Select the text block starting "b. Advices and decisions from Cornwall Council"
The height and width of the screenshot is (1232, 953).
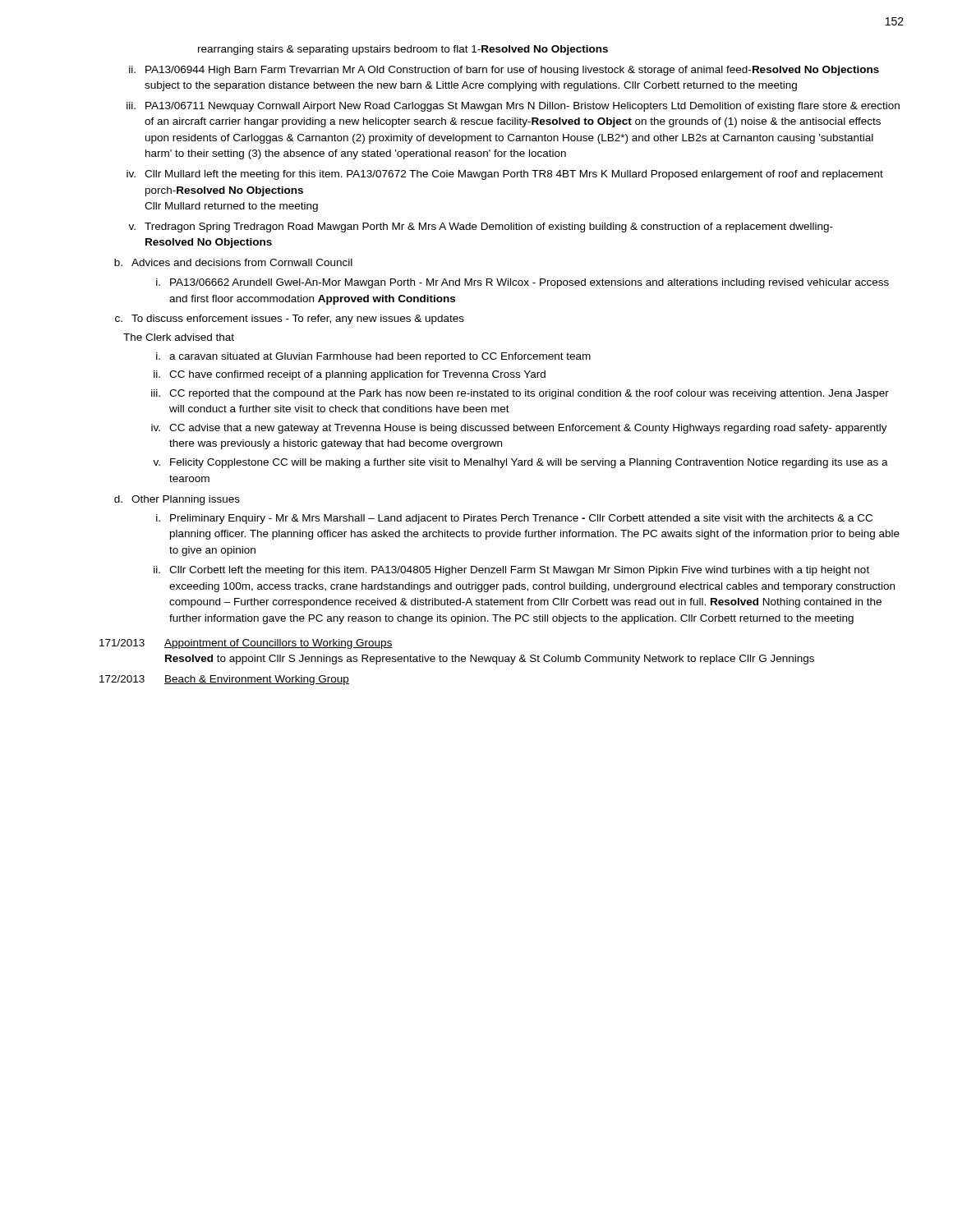[x=233, y=262]
